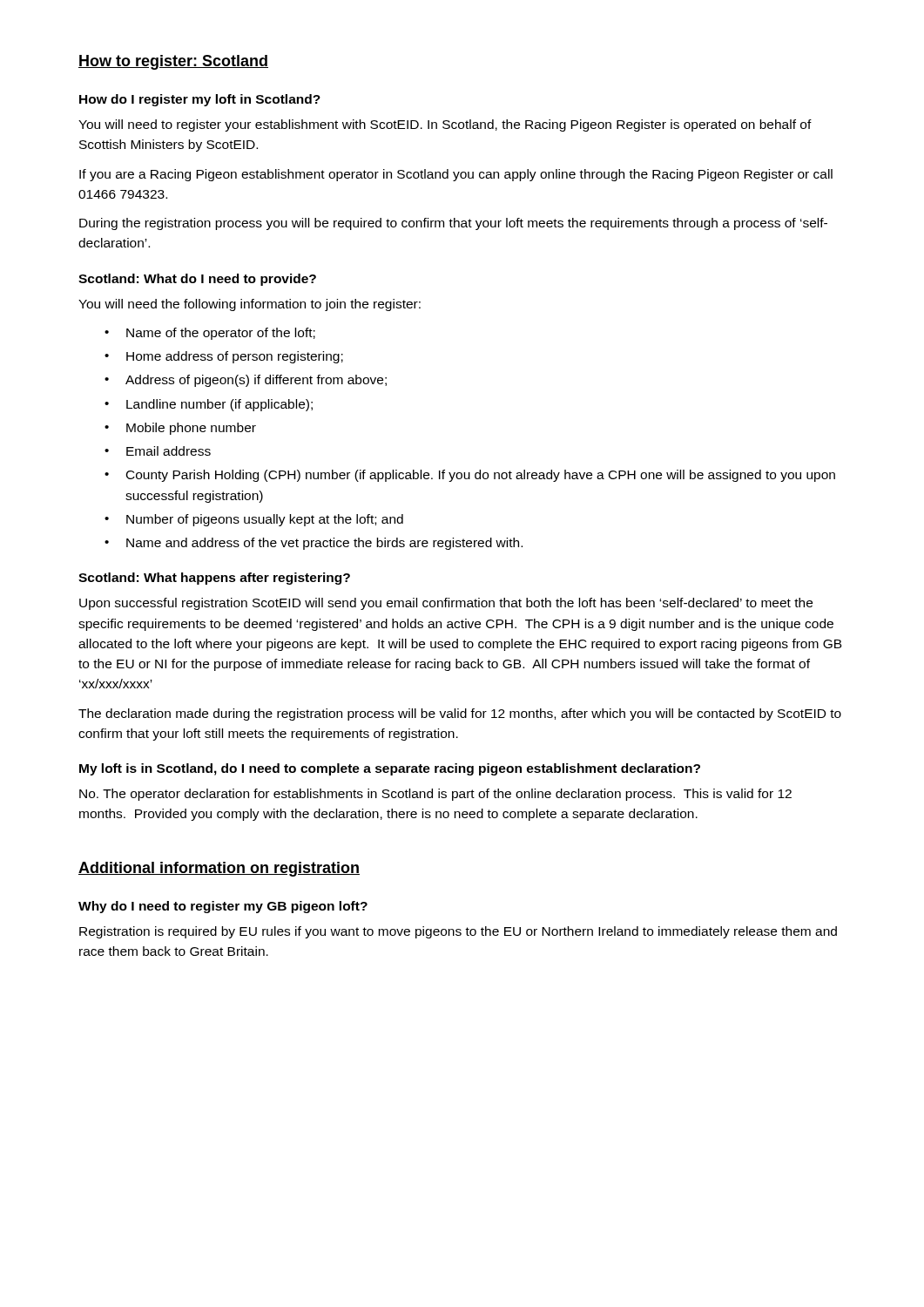
Task: Click on the section header containing "Why do I need to register"
Action: (x=223, y=907)
